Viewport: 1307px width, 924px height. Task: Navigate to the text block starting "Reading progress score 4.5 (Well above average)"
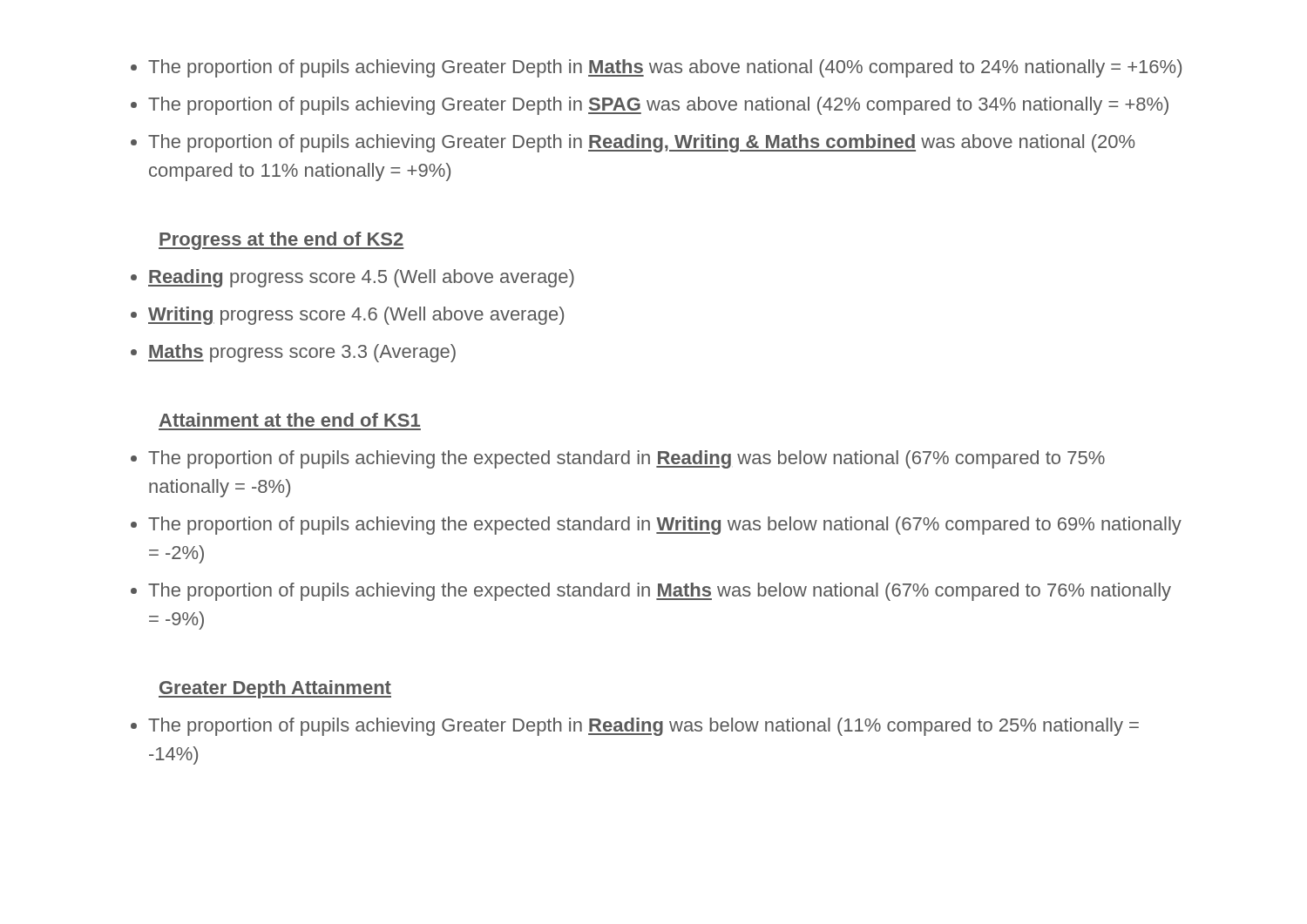(x=361, y=278)
